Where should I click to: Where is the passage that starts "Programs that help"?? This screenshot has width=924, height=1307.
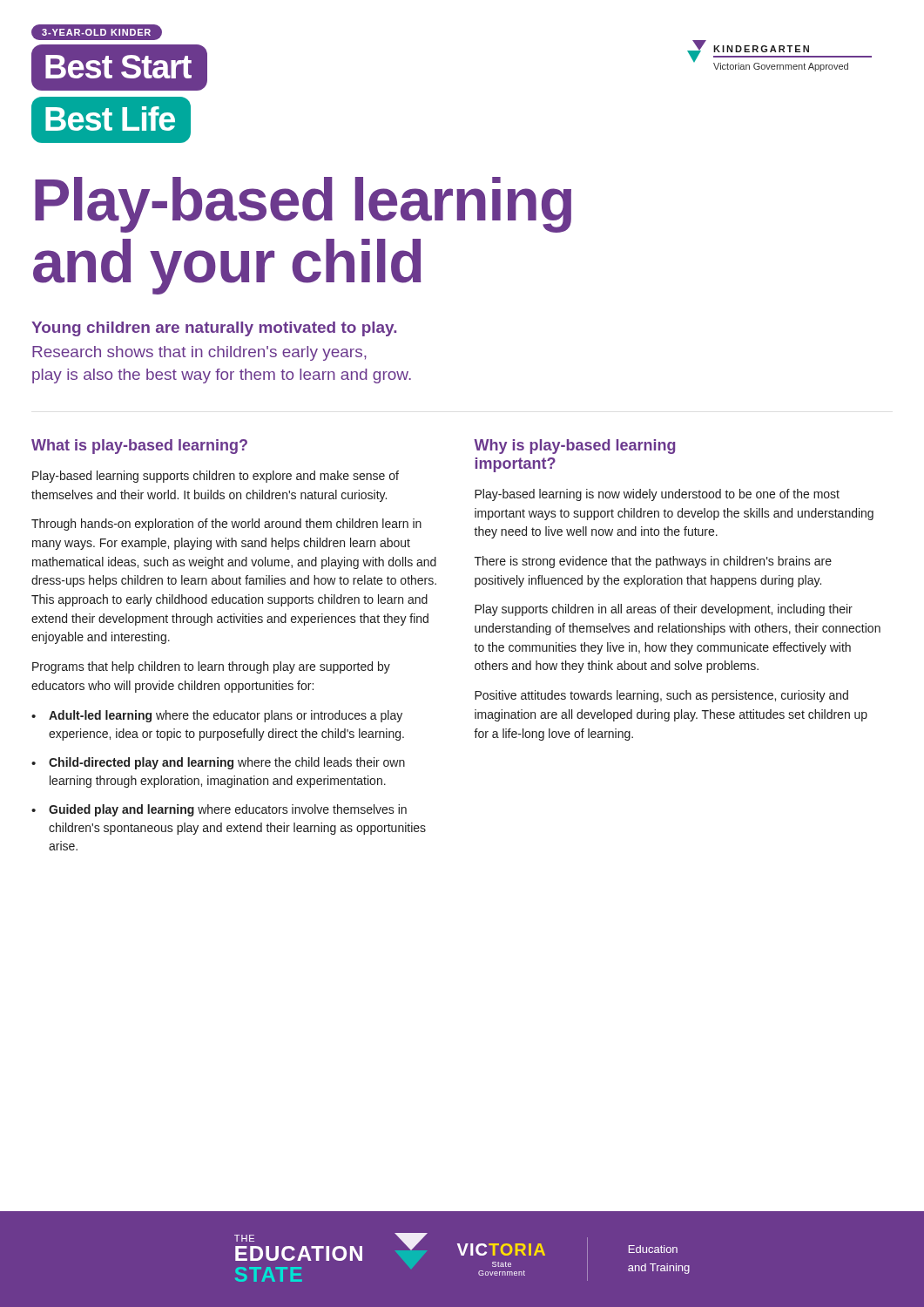(235, 677)
